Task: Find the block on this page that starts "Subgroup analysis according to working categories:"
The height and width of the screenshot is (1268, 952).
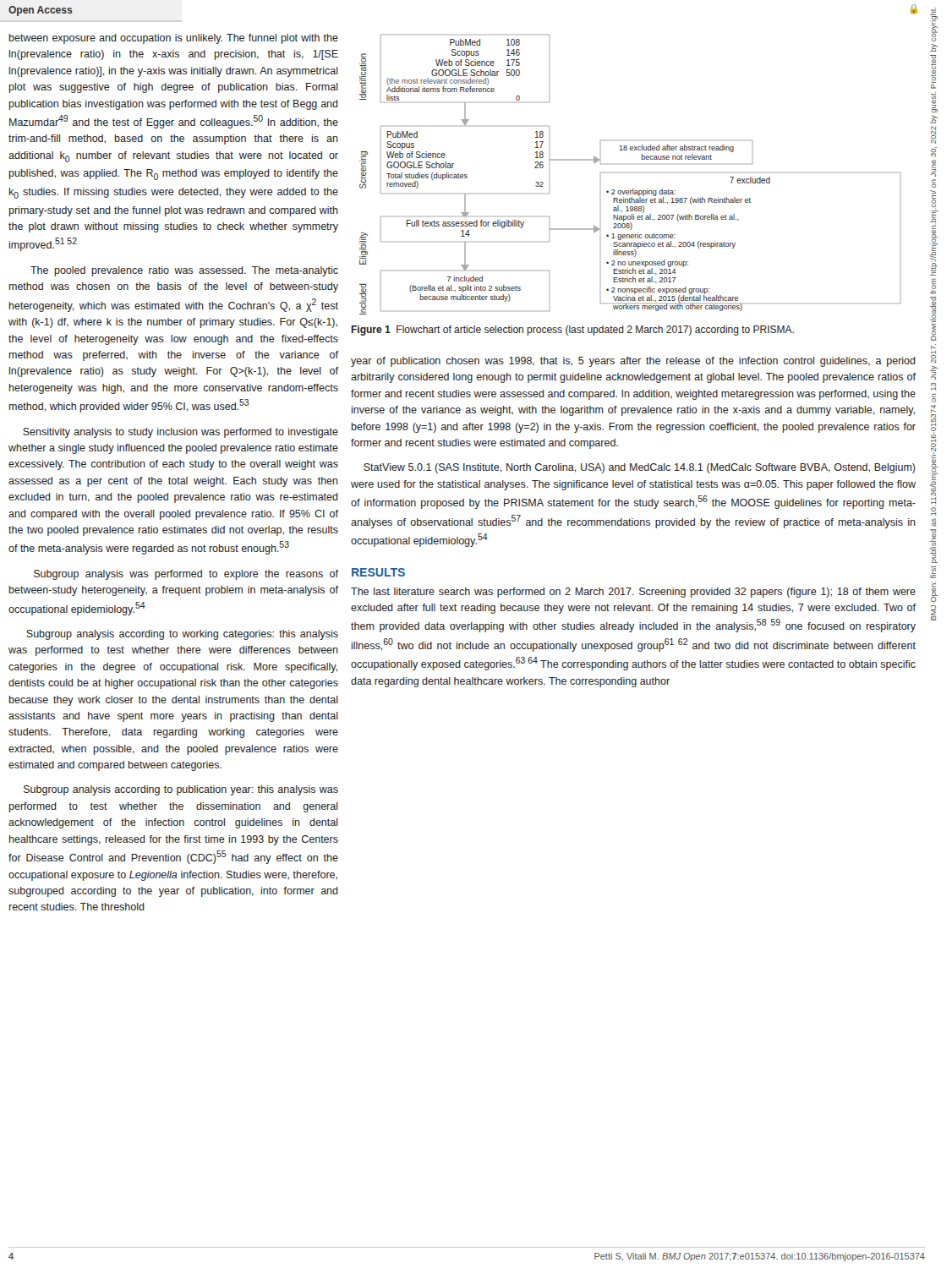Action: [x=173, y=700]
